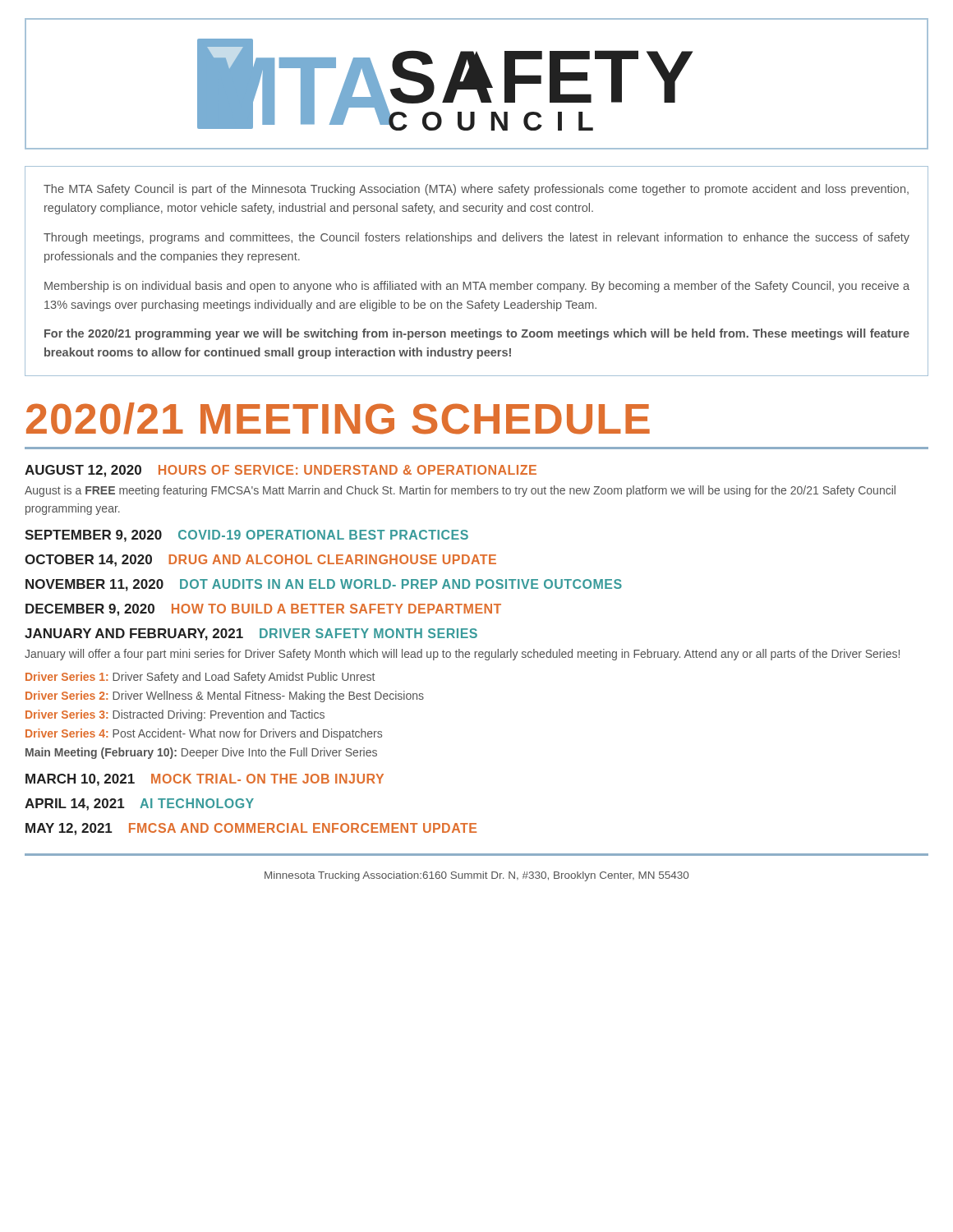Find the list item containing "Main Meeting (February"
Viewport: 953px width, 1232px height.
201,753
